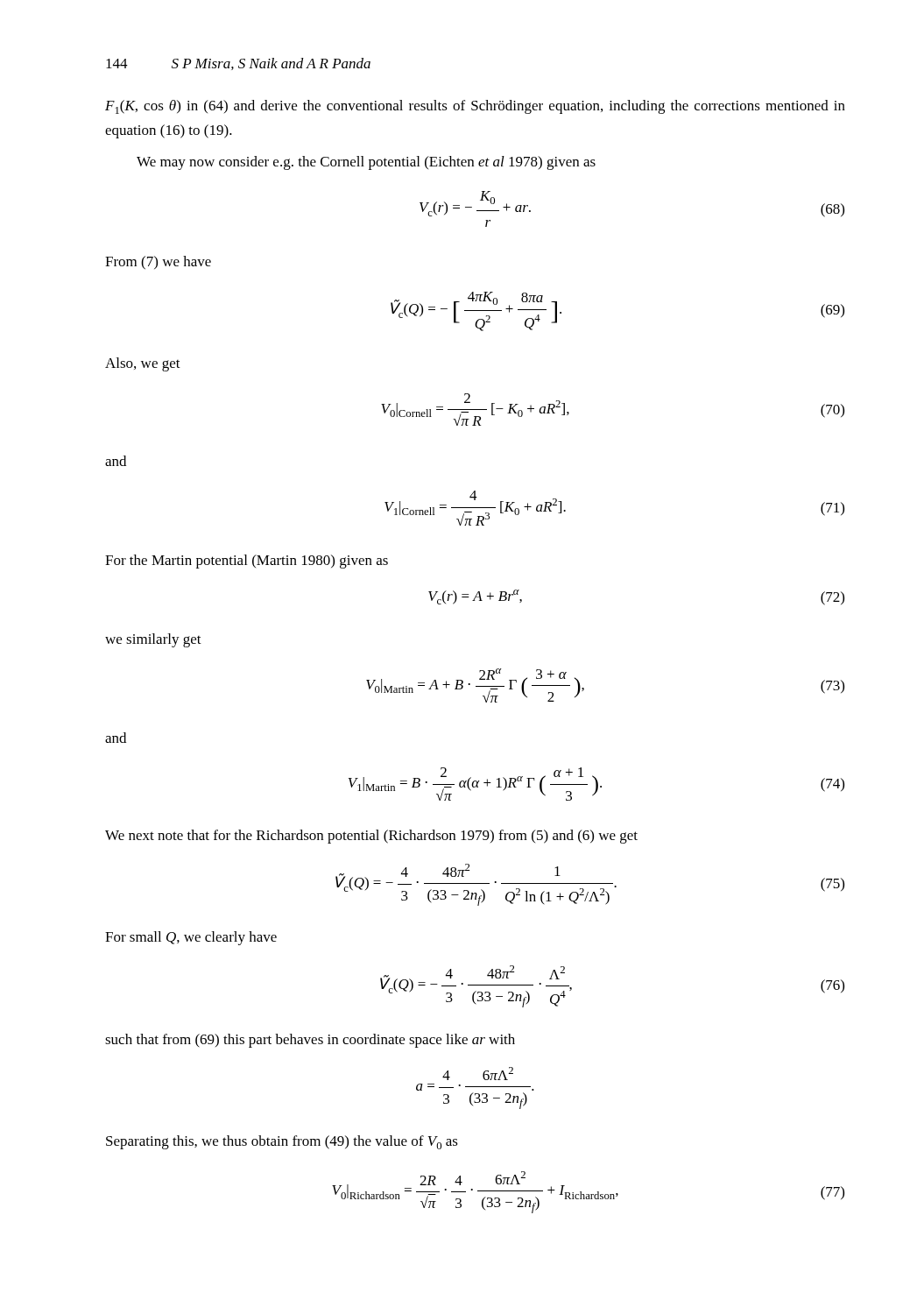Locate the block of text that opens with "For small Q,"
924x1314 pixels.
(191, 937)
